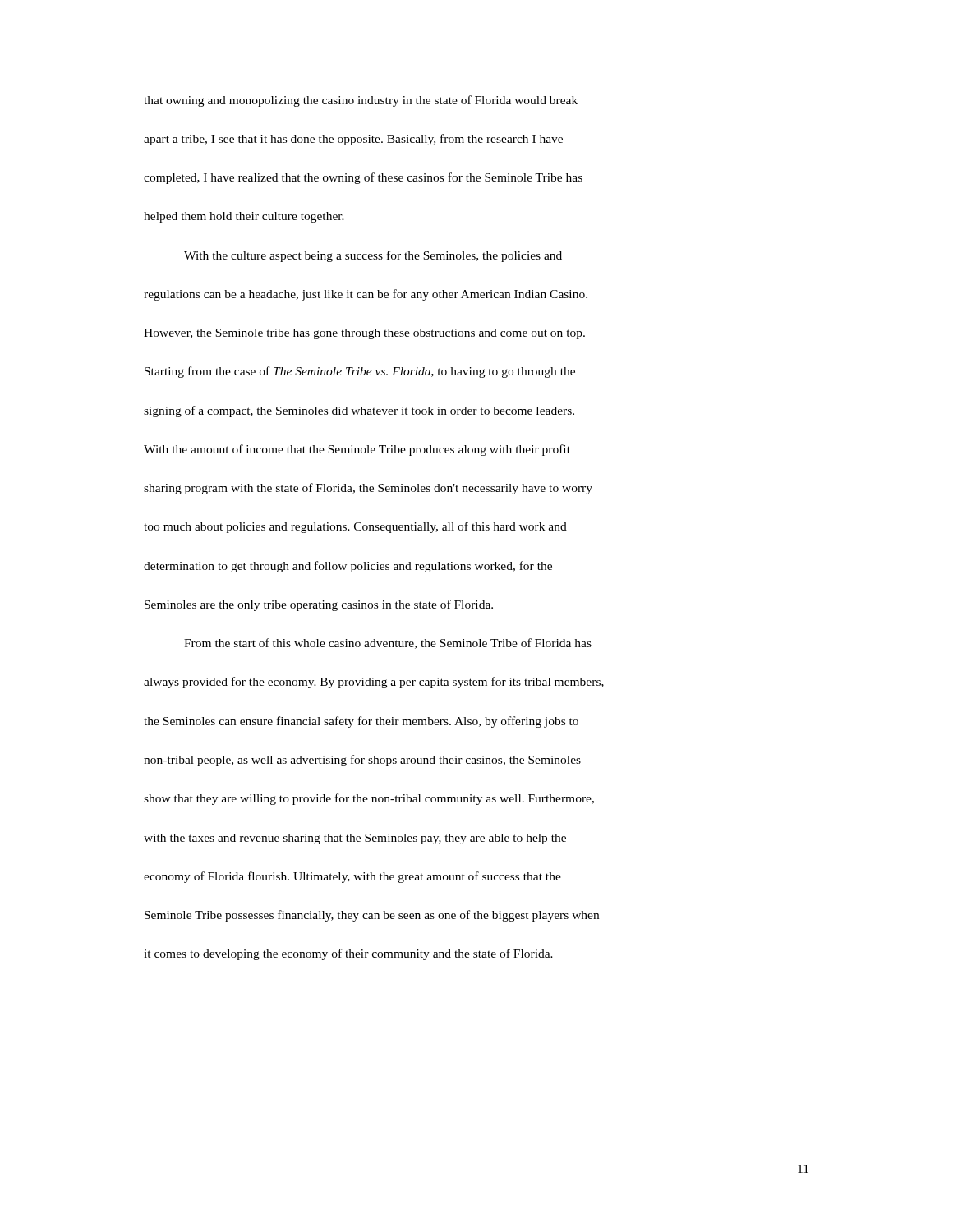953x1232 pixels.
Task: Find the block on this page that starts "With the culture"
Action: click(x=373, y=256)
